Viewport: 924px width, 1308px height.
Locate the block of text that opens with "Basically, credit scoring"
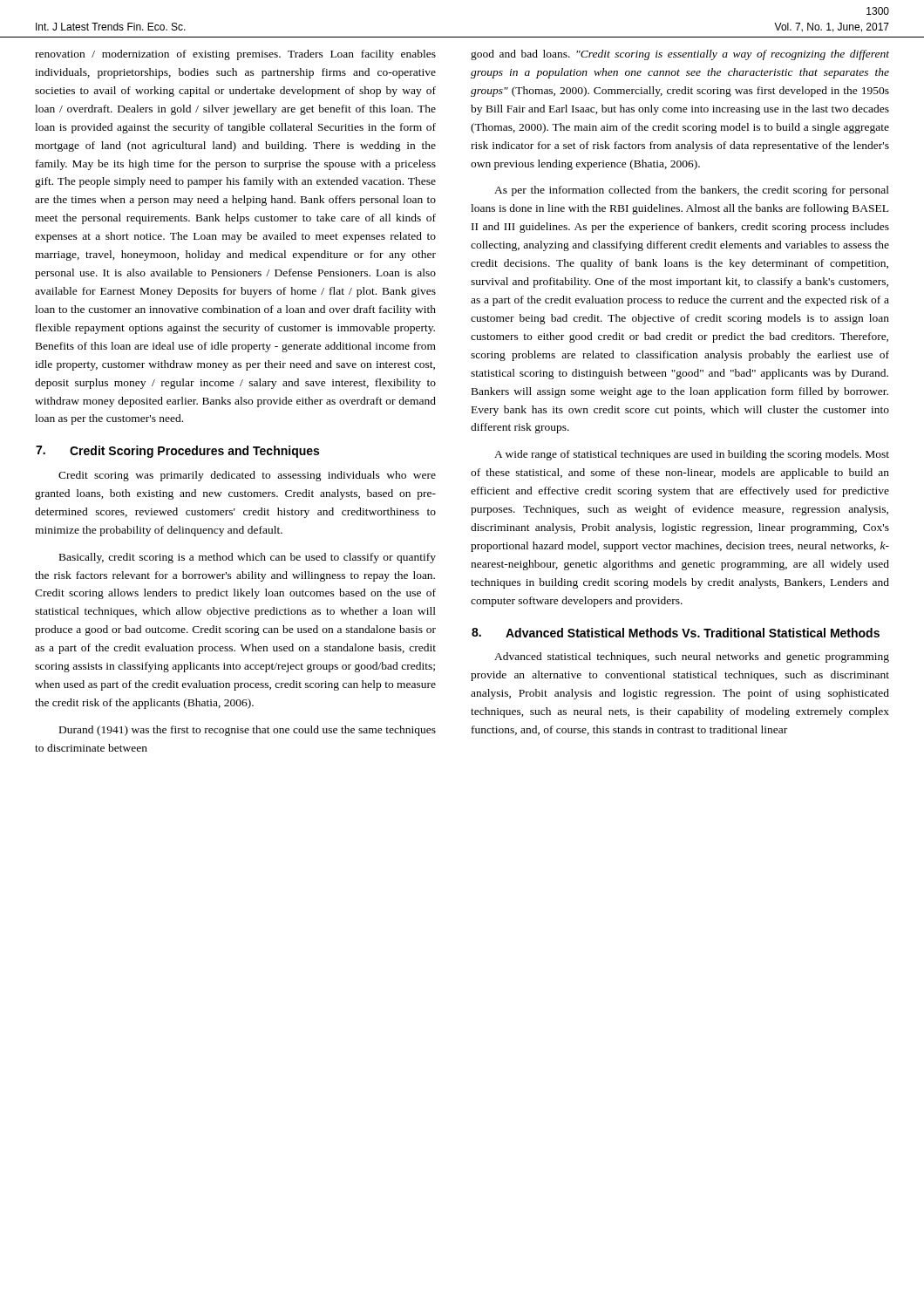(x=235, y=630)
